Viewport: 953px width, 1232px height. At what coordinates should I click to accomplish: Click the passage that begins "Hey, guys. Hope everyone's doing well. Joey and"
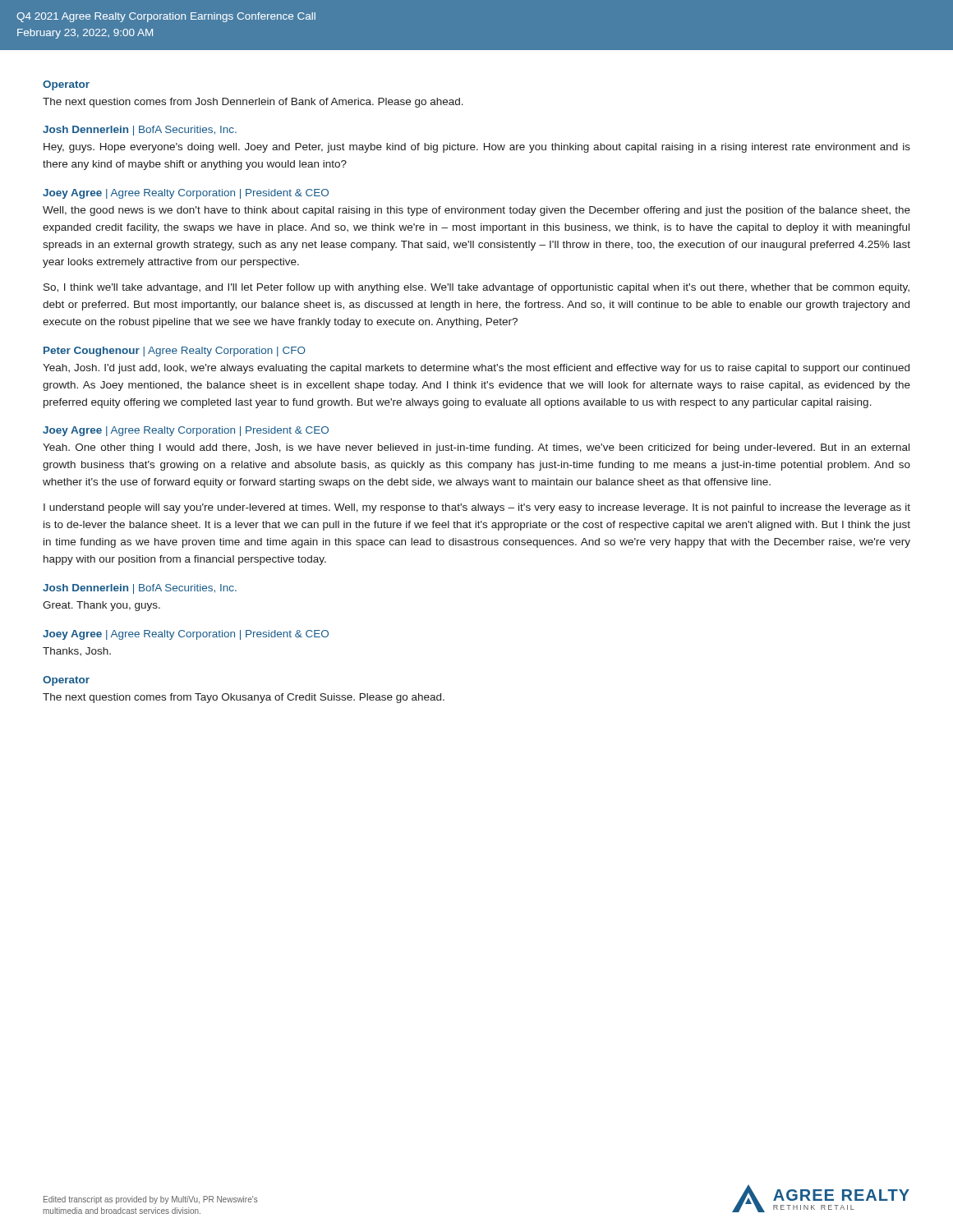coord(476,156)
